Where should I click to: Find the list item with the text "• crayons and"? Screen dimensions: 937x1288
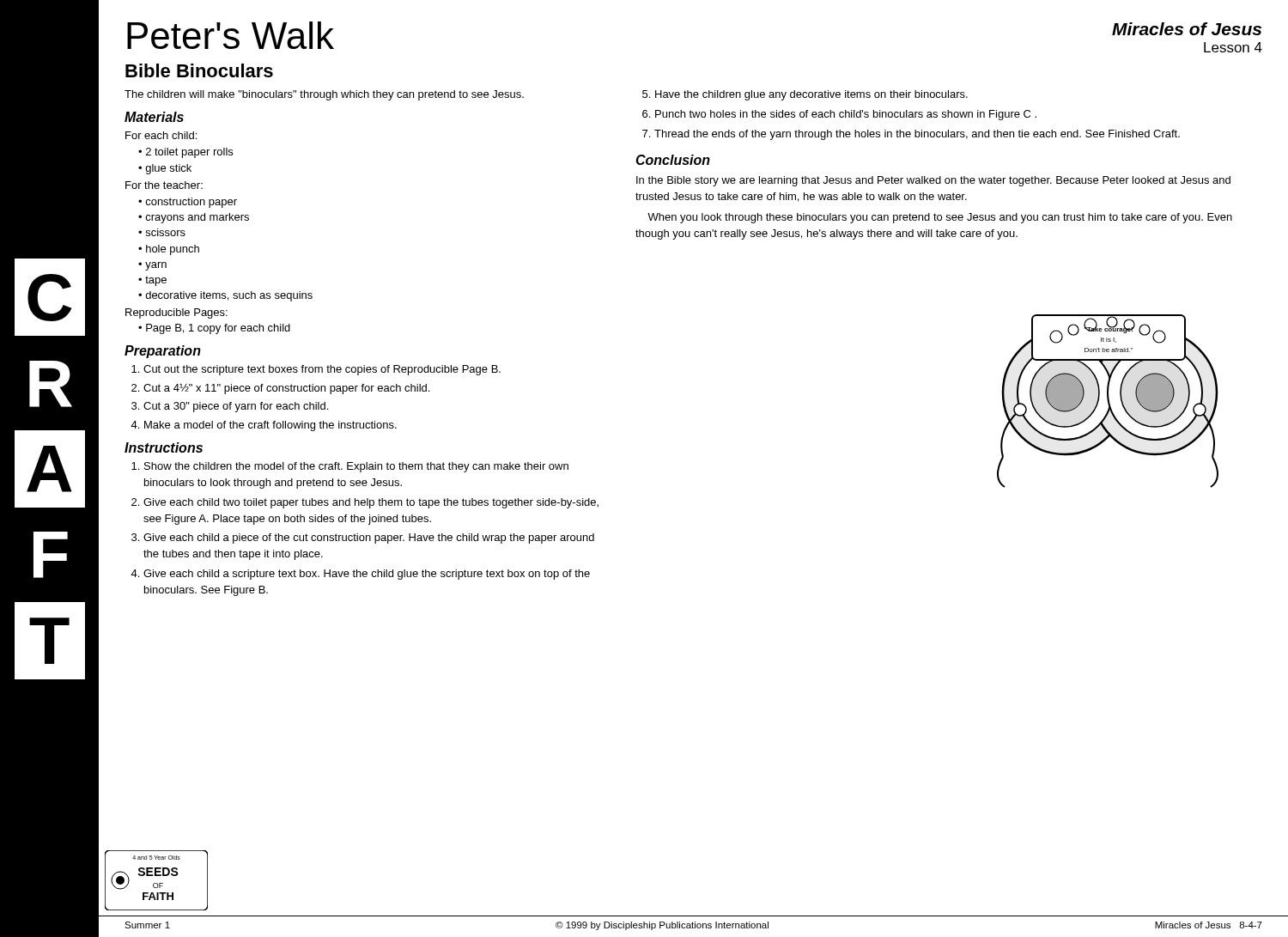pos(194,217)
